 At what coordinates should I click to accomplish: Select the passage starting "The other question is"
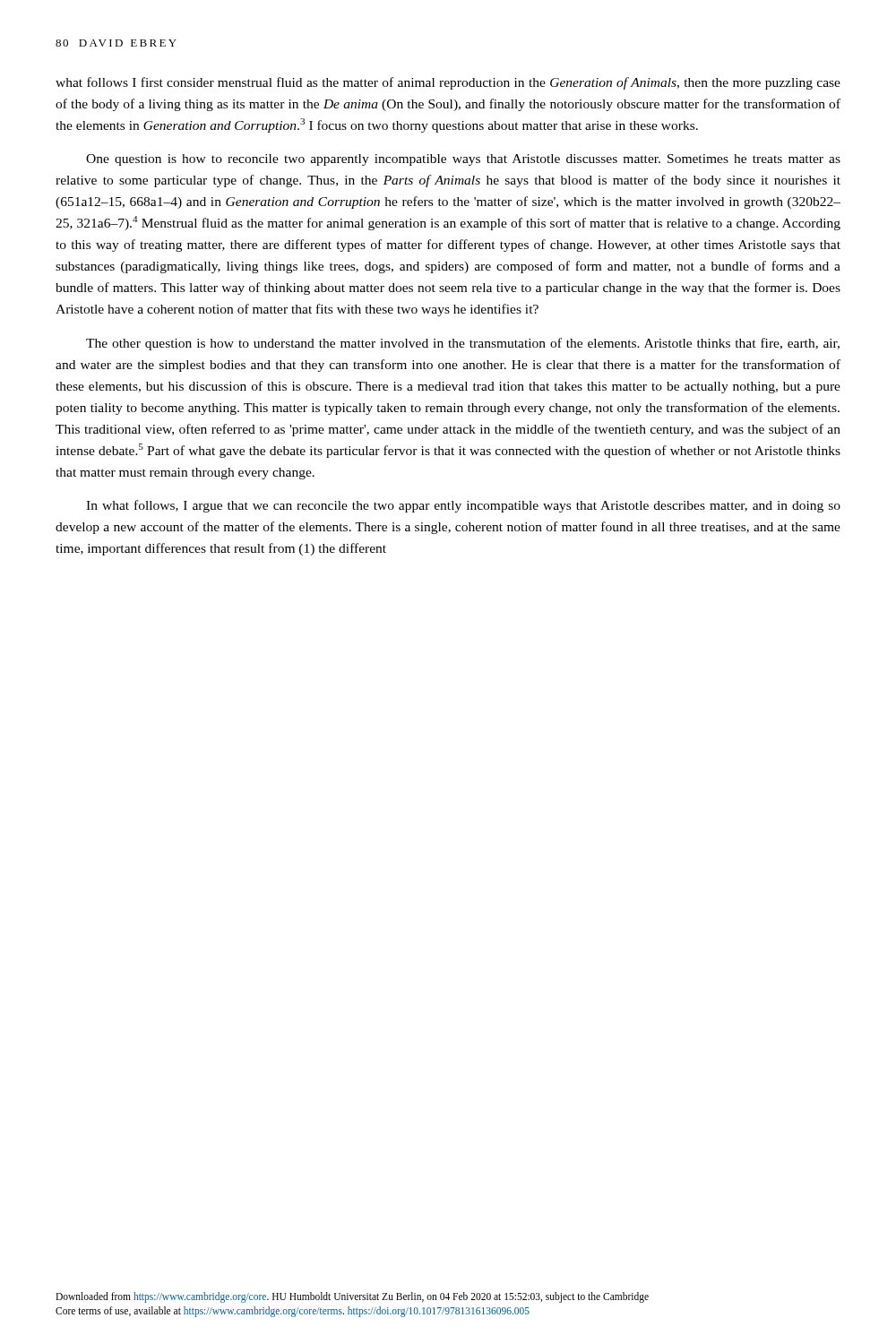448,407
